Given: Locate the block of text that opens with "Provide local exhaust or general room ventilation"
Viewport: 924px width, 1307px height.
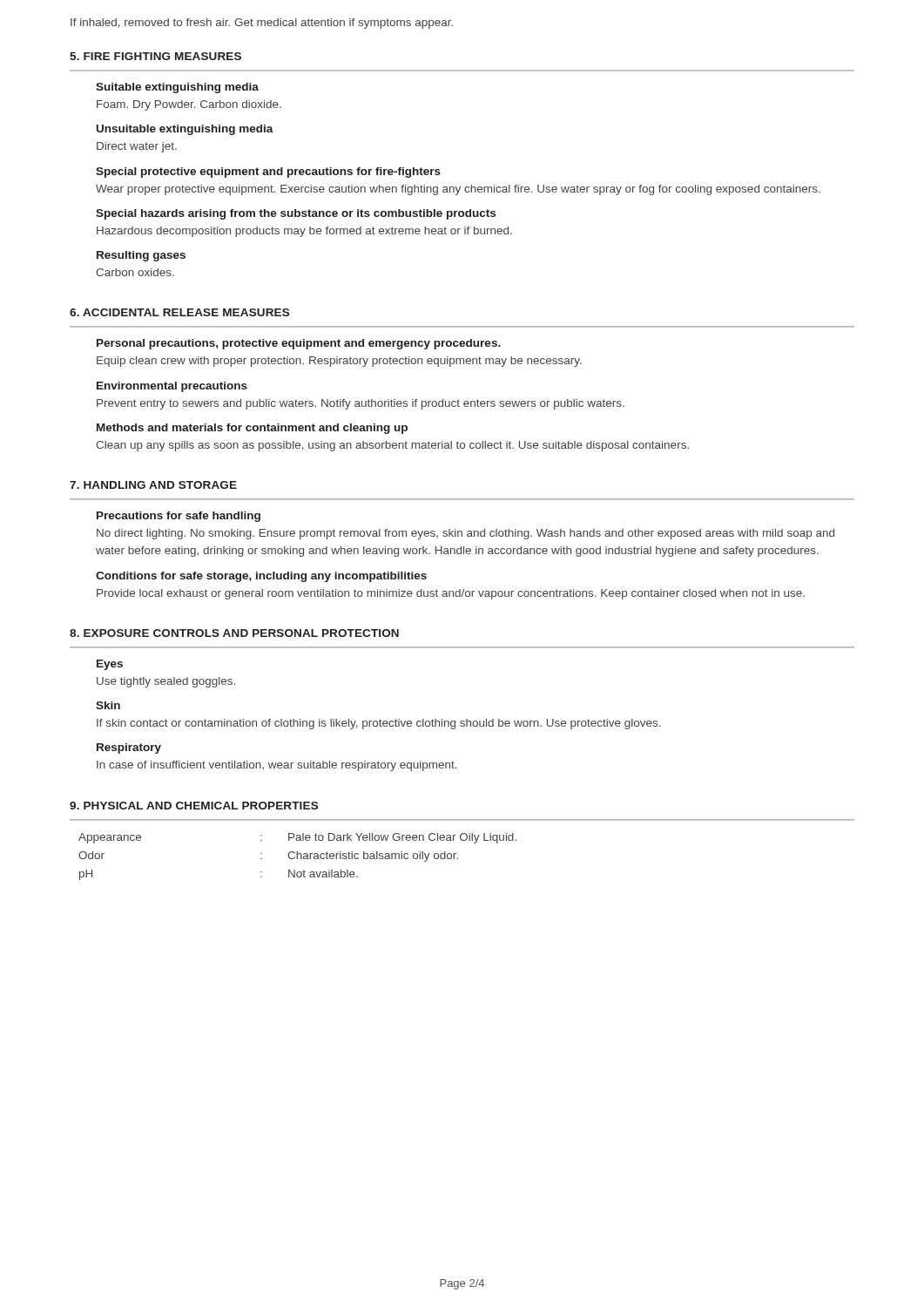Looking at the screenshot, I should [475, 593].
